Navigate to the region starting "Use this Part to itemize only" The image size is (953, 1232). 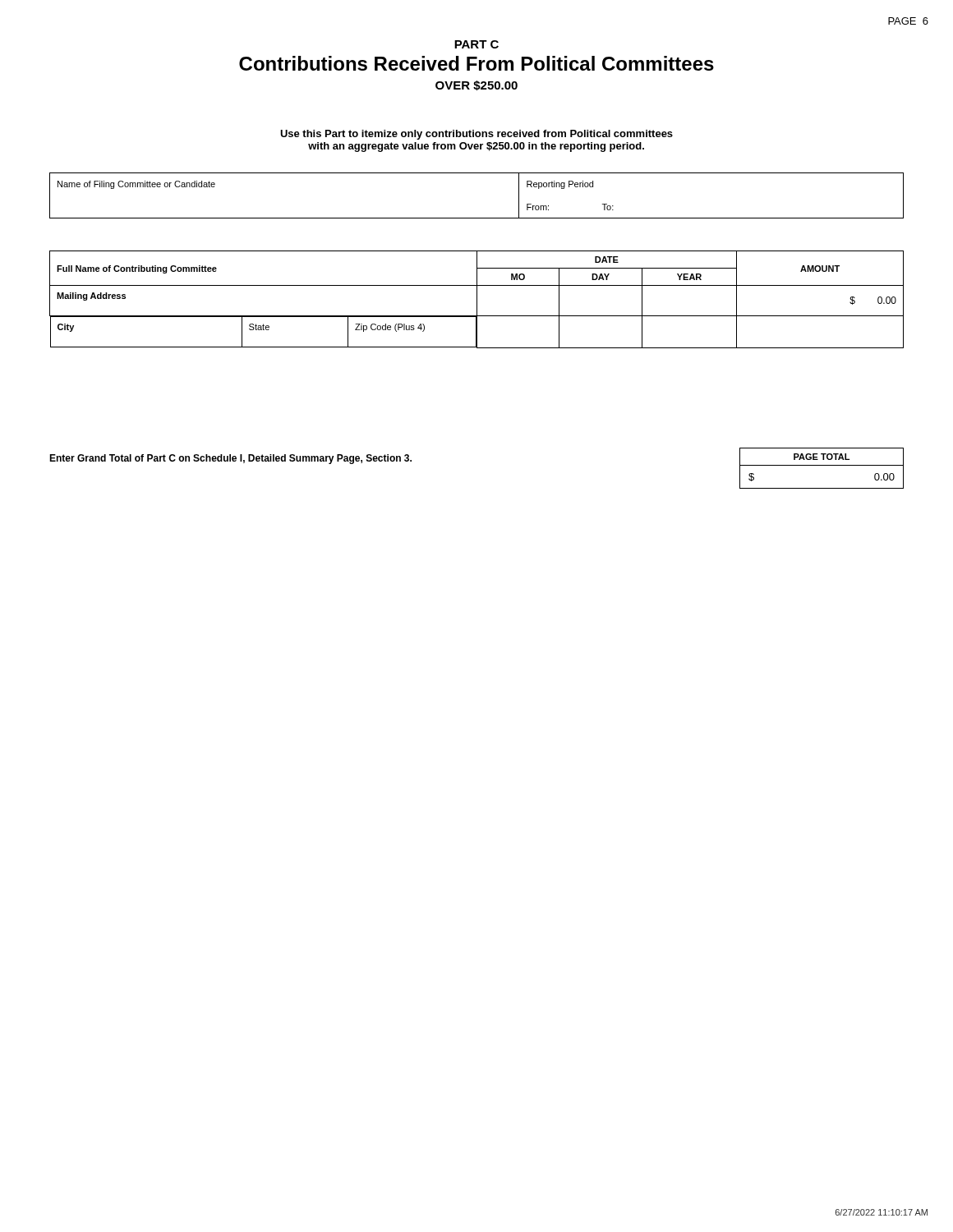coord(476,140)
